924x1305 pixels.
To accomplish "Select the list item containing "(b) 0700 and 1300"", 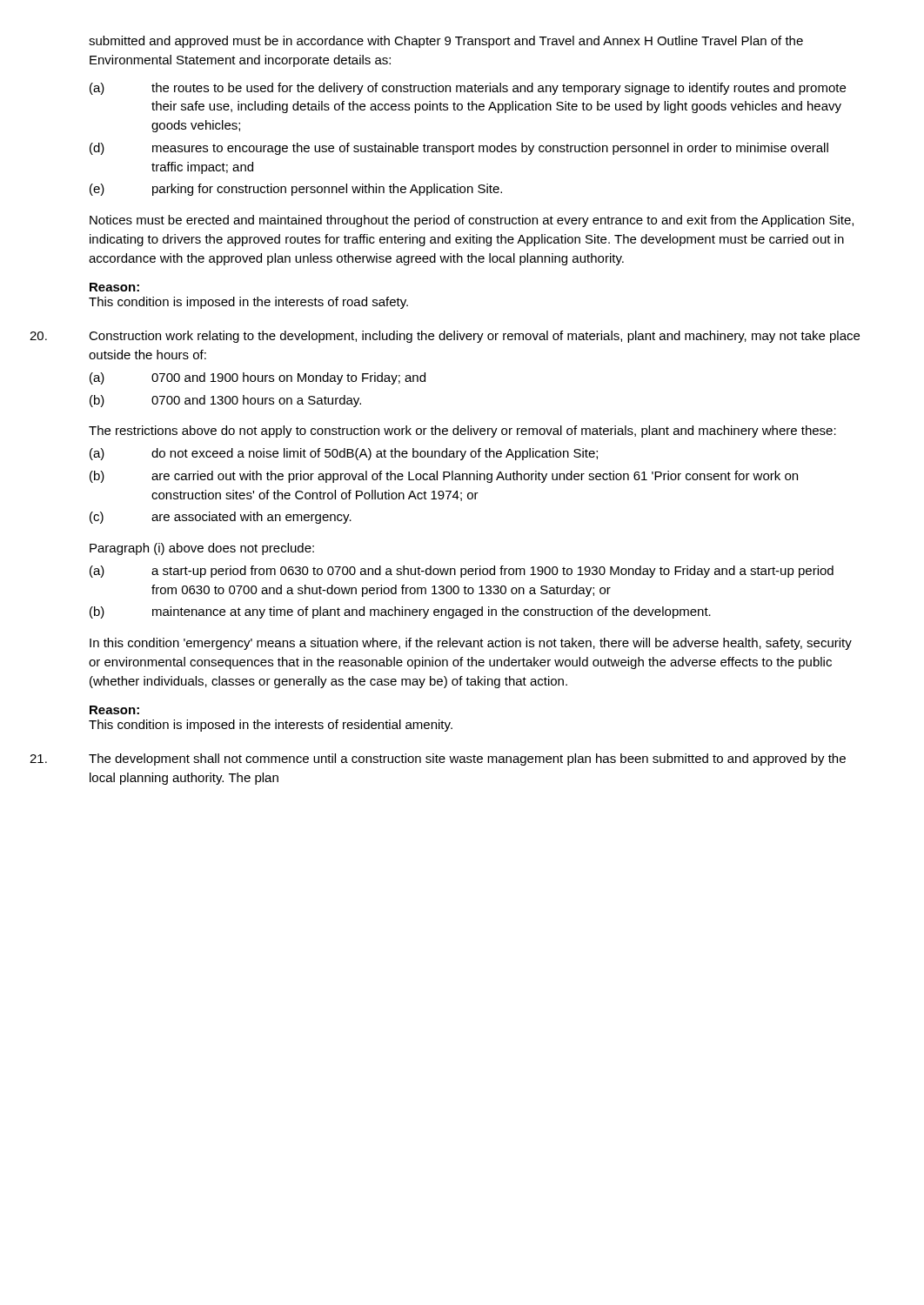I will coord(225,401).
